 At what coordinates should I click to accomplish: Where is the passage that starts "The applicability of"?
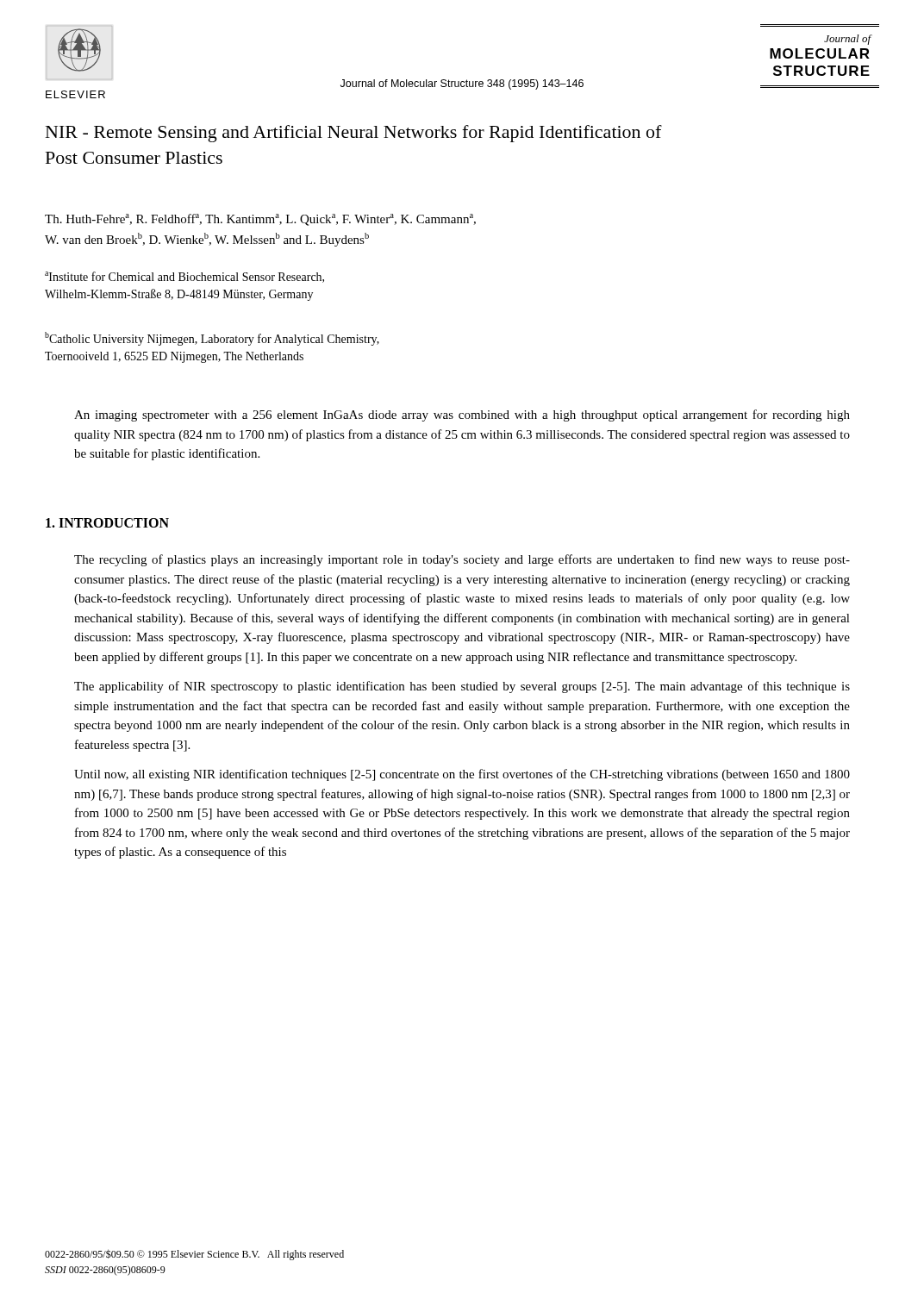[x=462, y=715]
